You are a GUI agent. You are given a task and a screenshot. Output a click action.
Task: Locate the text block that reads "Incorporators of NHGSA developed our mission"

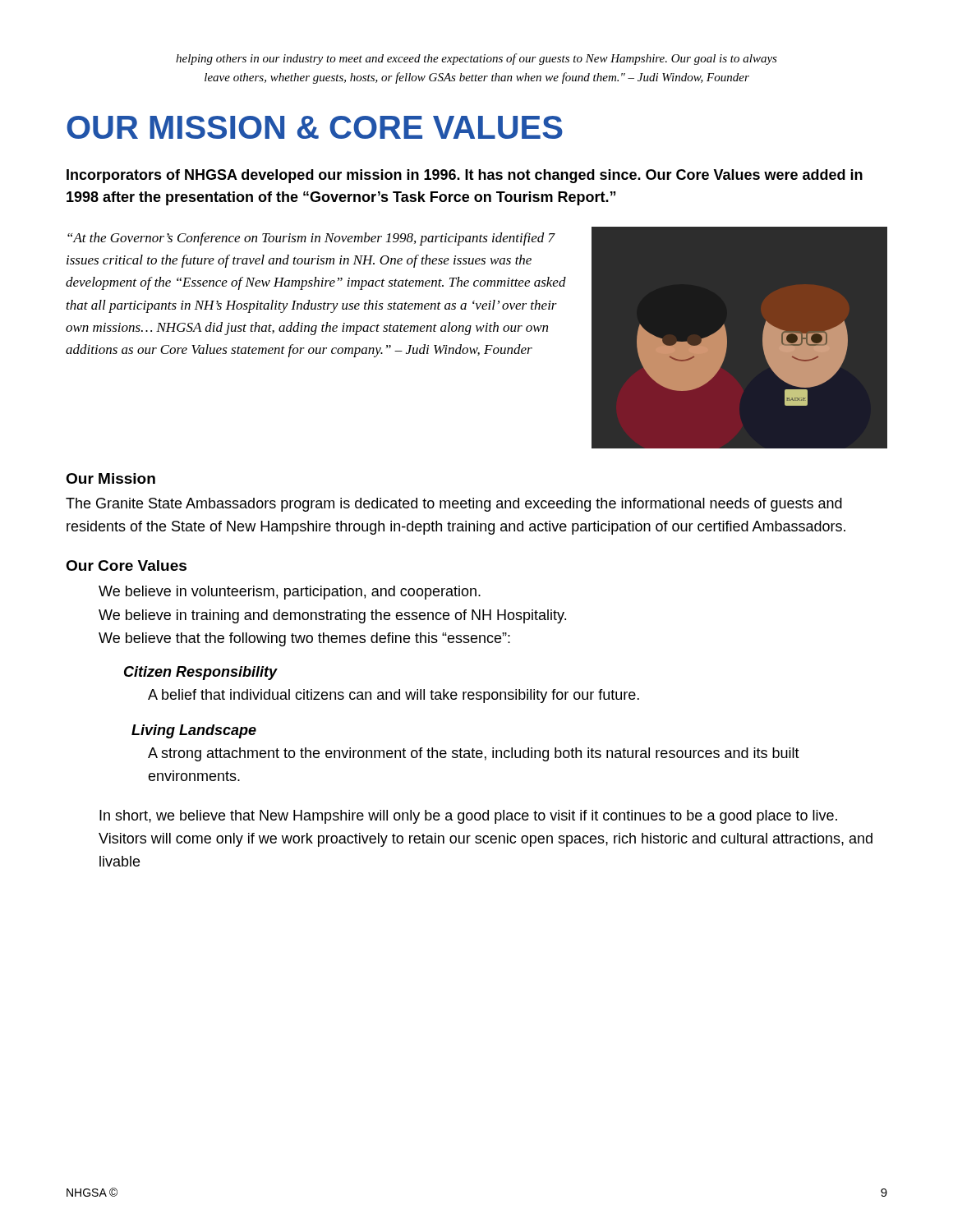pos(464,186)
